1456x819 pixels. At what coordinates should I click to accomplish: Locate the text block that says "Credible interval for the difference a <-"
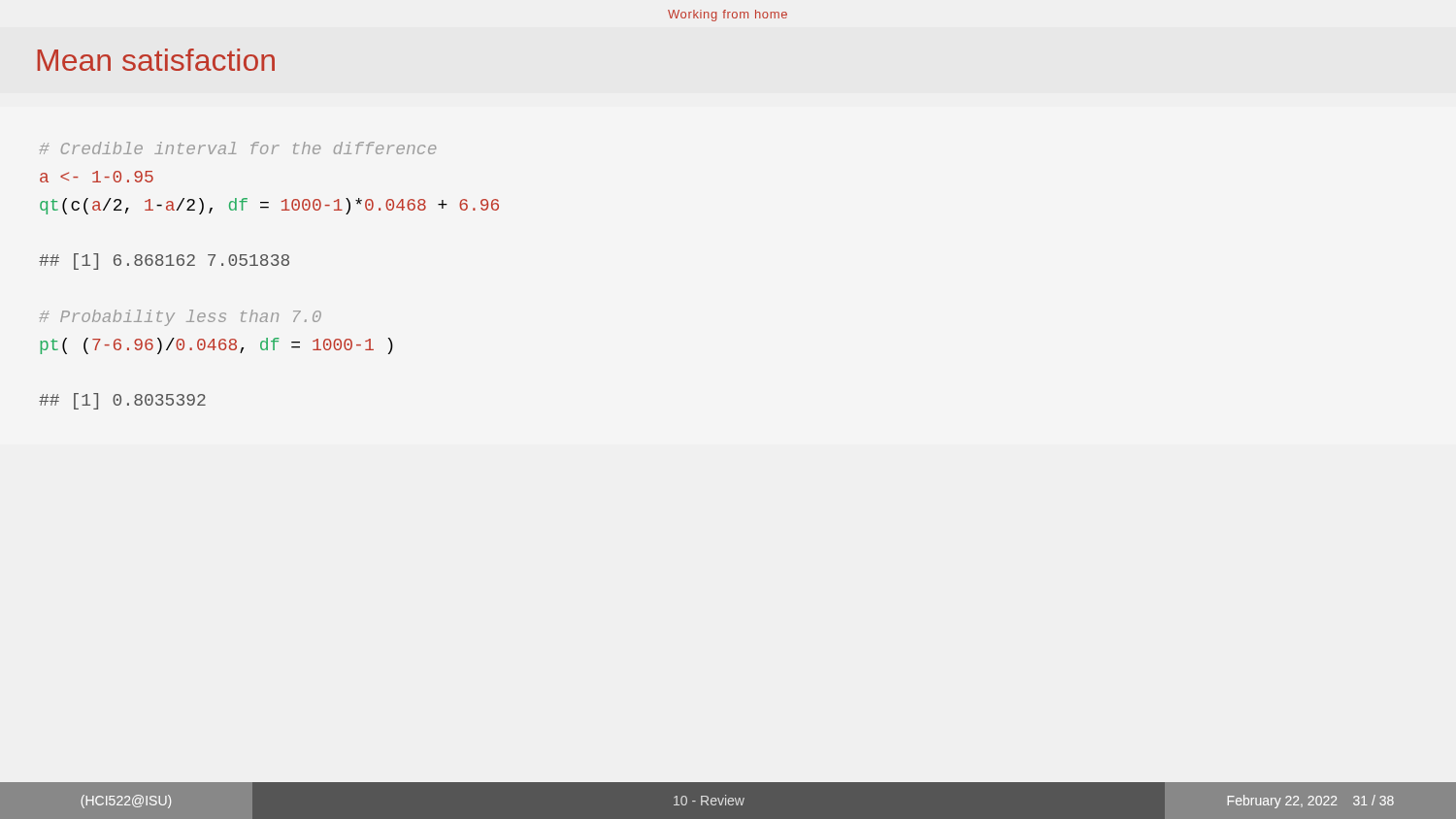[x=237, y=148]
